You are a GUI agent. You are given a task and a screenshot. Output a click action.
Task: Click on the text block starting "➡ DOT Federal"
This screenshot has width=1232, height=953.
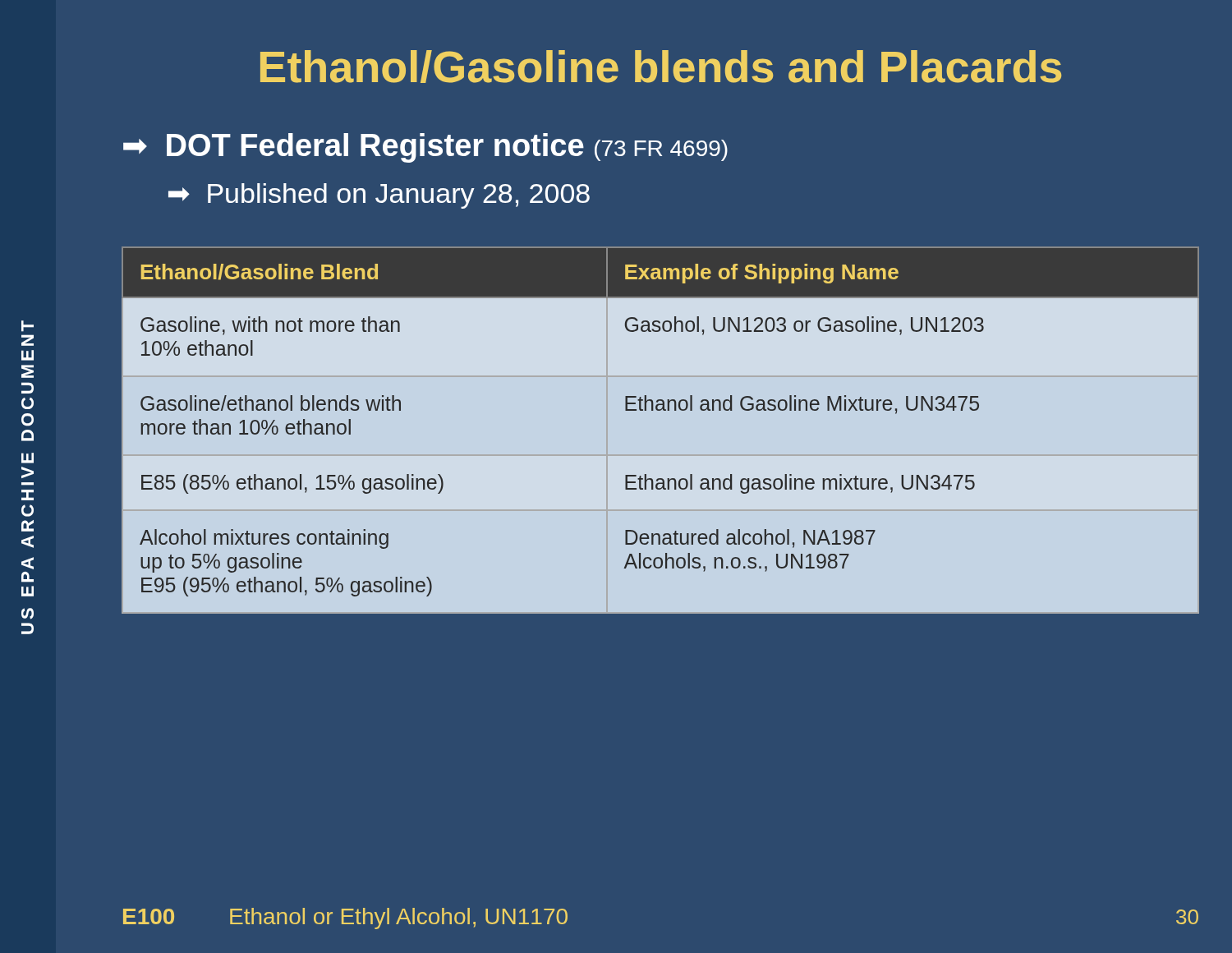425,145
